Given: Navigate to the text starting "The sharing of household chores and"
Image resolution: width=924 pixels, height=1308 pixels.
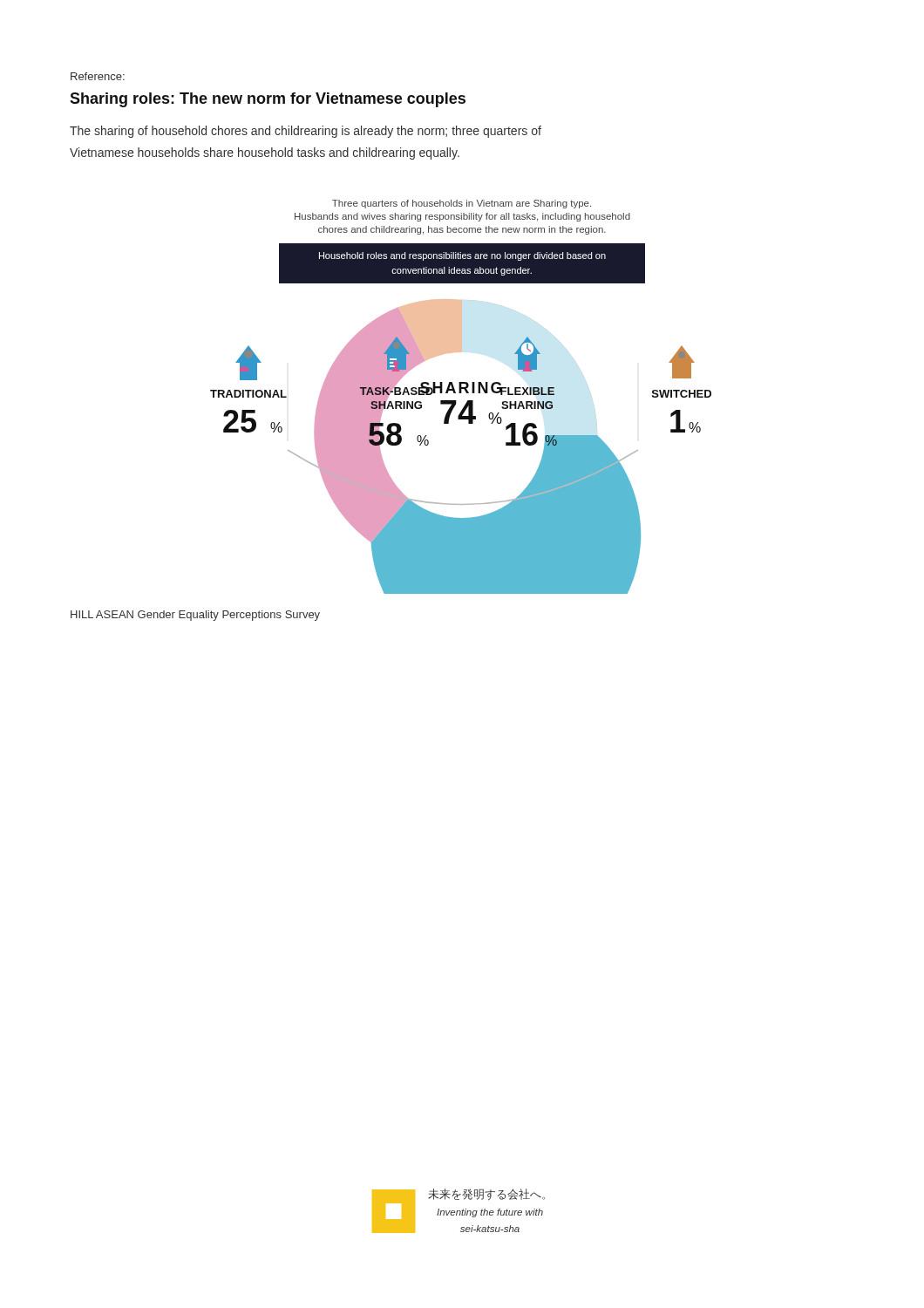Looking at the screenshot, I should [x=305, y=142].
